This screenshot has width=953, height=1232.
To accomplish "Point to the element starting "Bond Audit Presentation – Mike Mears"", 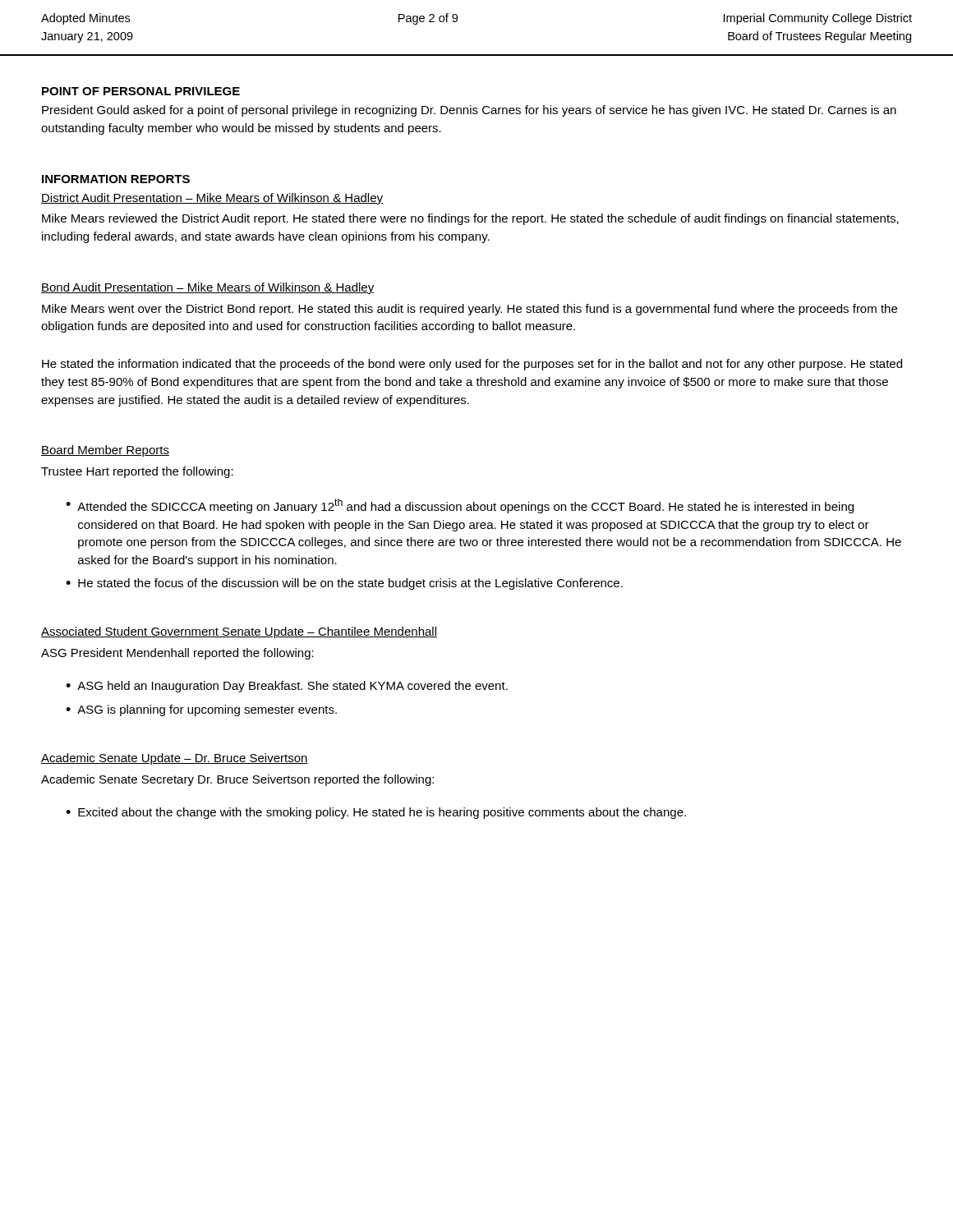I will coord(208,287).
